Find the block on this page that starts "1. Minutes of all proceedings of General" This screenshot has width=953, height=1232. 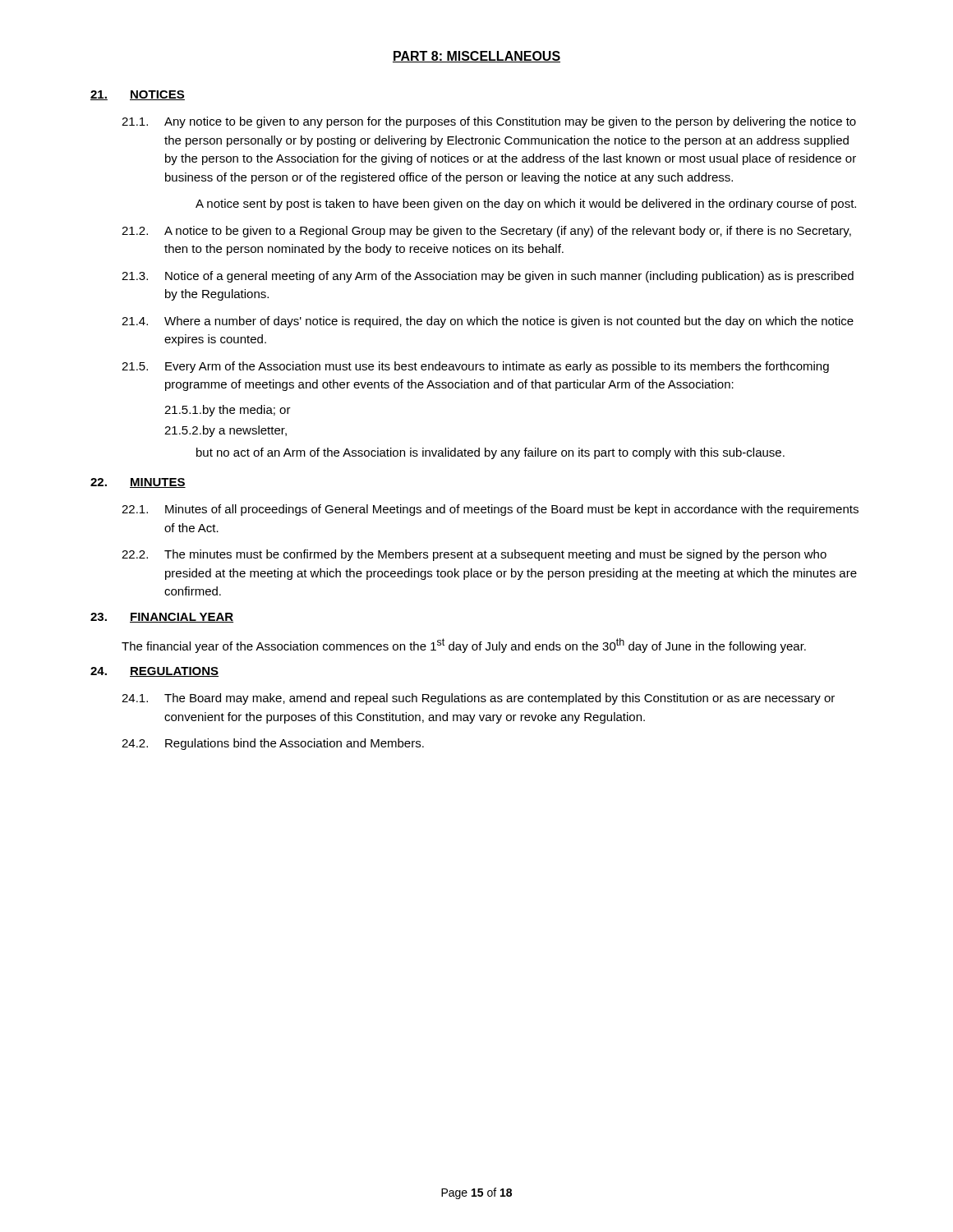(x=476, y=519)
